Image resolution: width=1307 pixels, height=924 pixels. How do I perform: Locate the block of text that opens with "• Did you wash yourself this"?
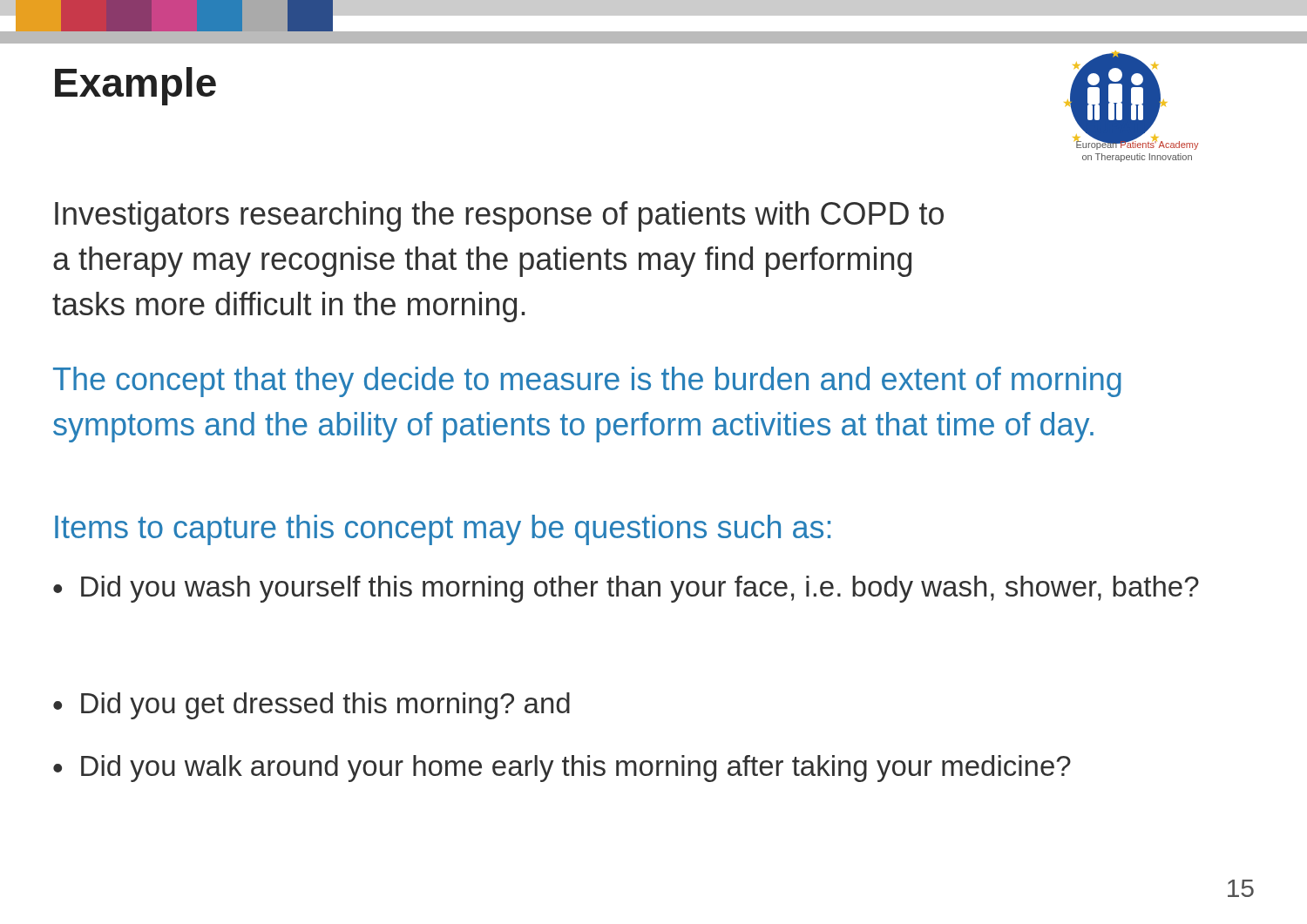click(x=632, y=589)
